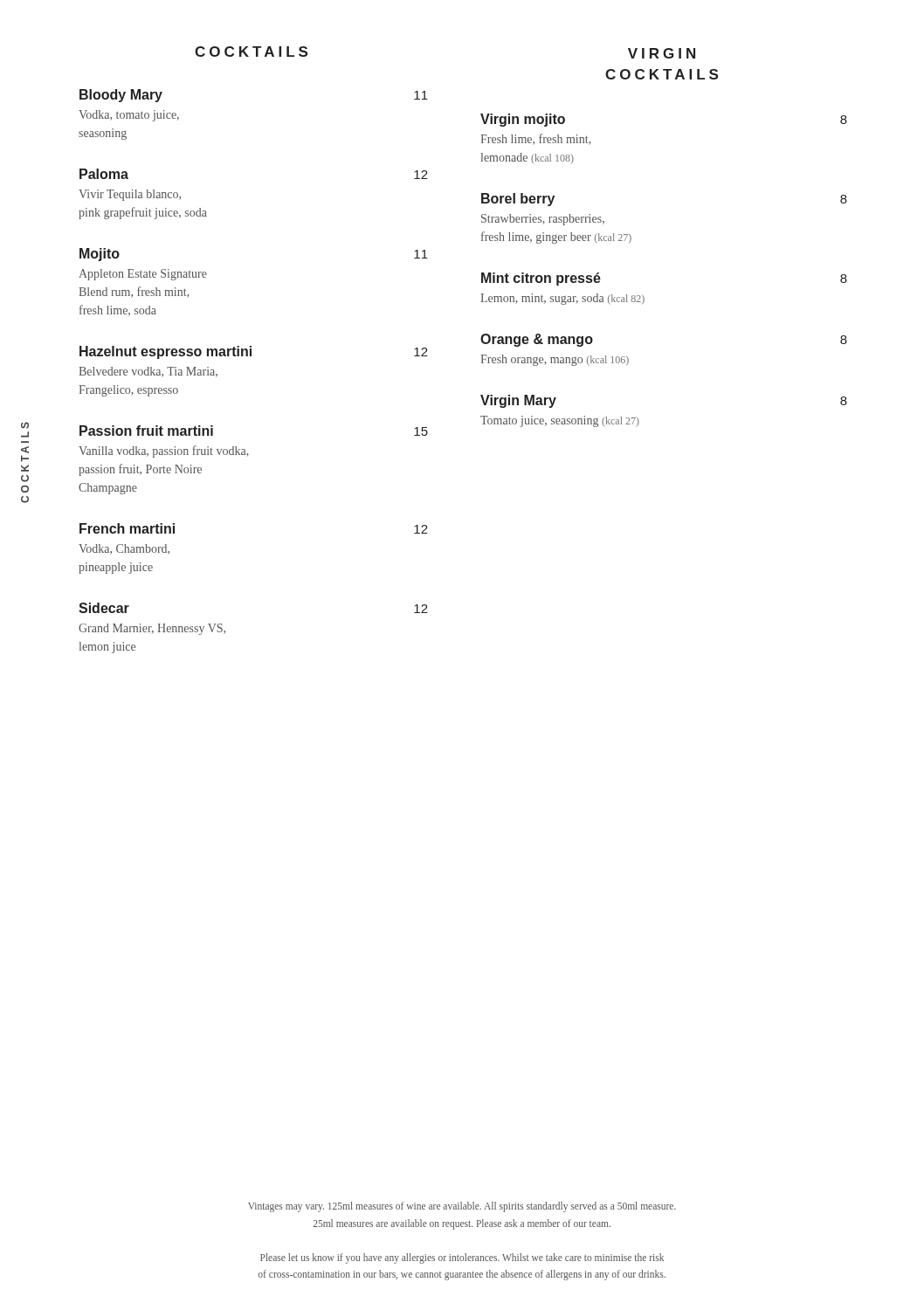The image size is (924, 1310).
Task: Where is the passage that starts "Orange & mango 8"?
Action: coord(538,340)
